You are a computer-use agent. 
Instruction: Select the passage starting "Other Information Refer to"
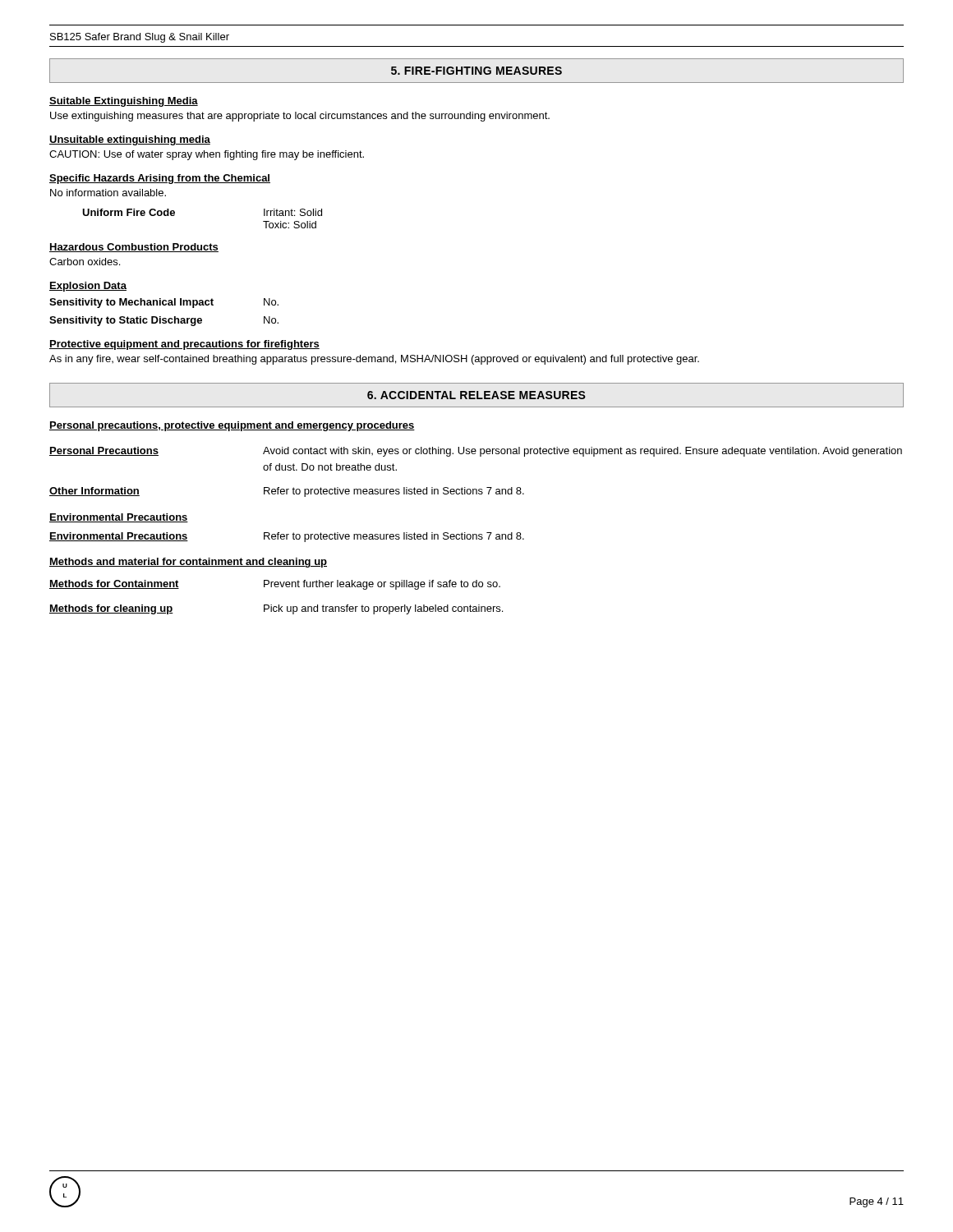(476, 491)
